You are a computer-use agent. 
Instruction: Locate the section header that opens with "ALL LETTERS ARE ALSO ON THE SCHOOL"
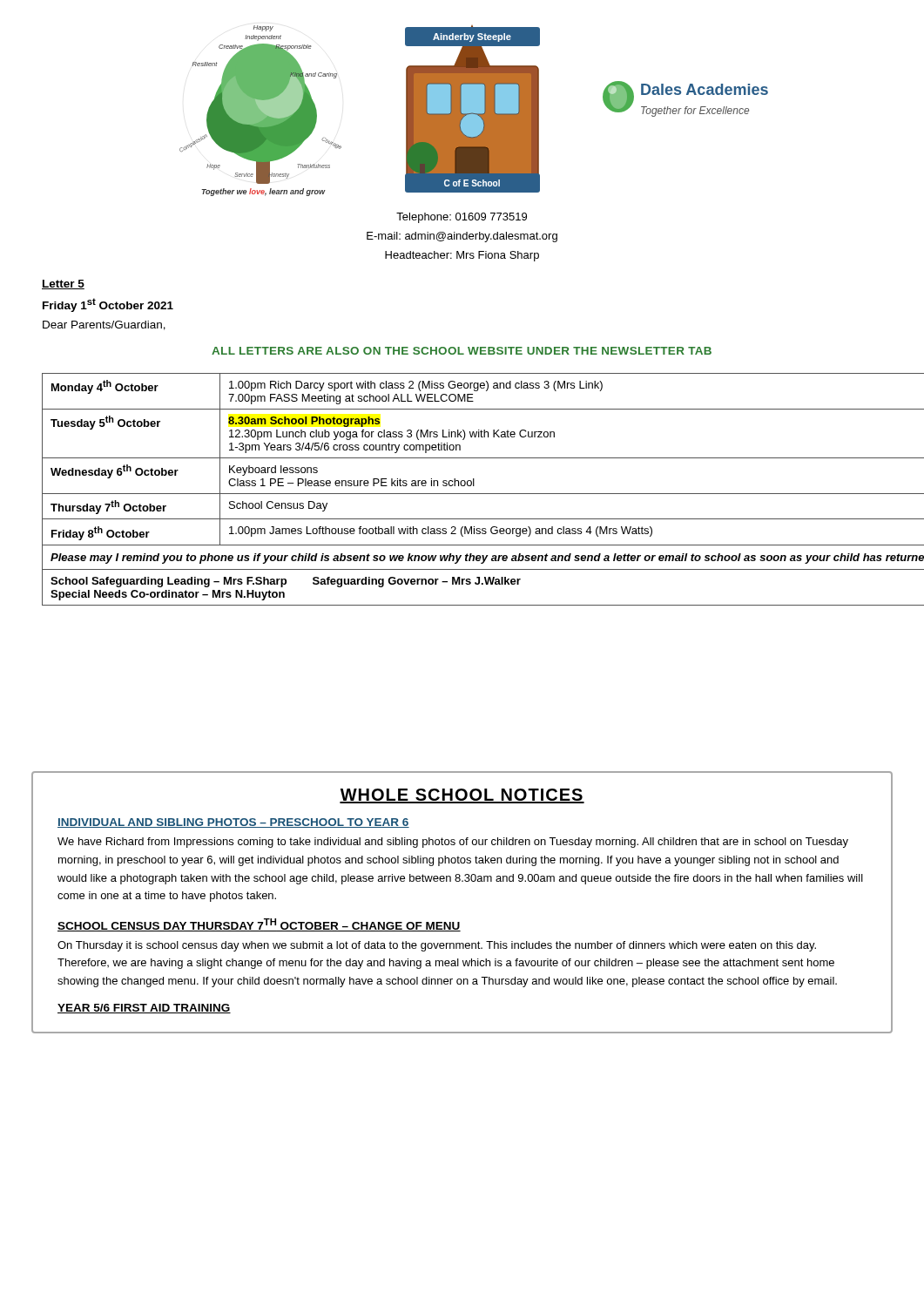tap(462, 351)
